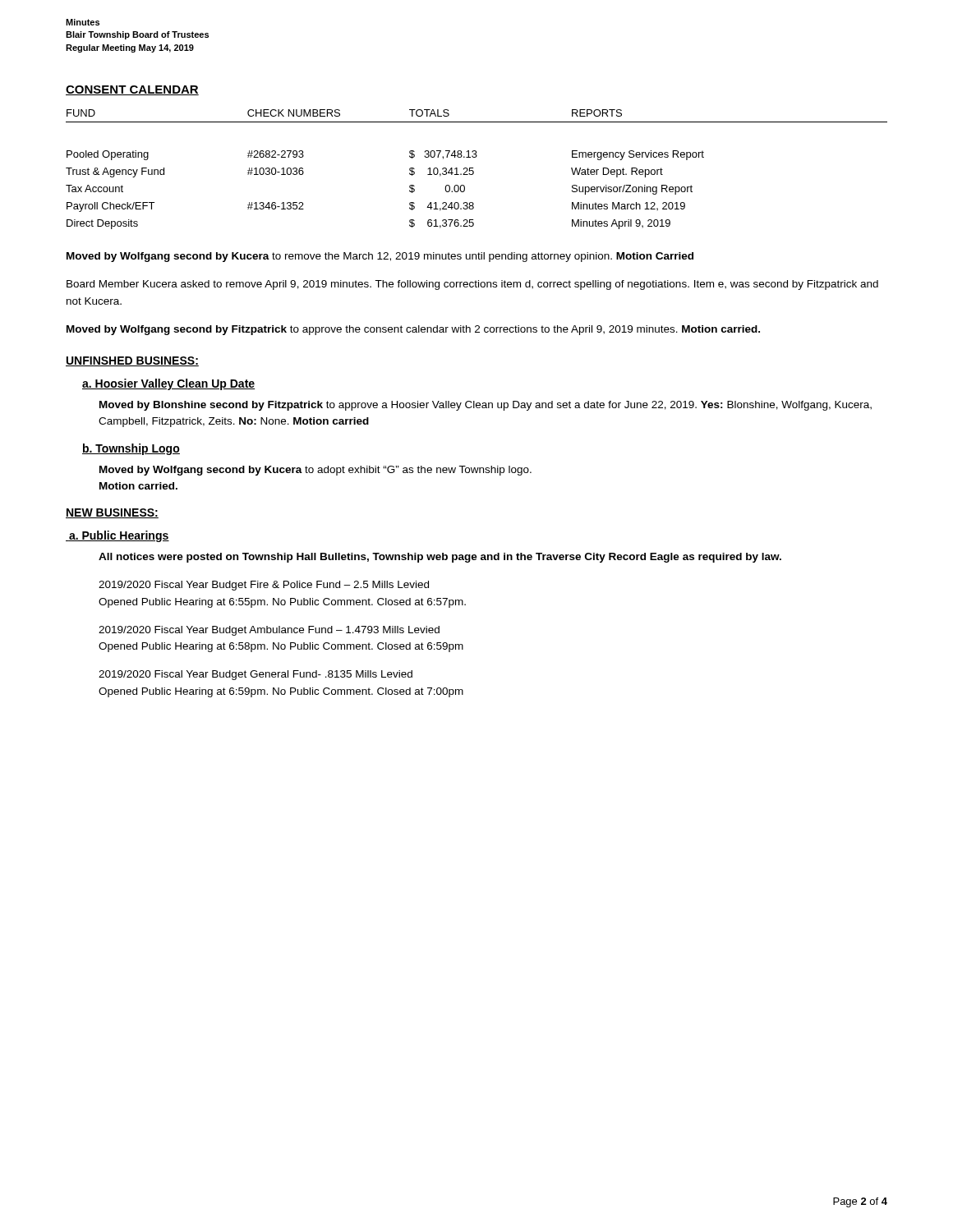Point to the block beginning "2019/2020 Fiscal Year Budget General"

[x=281, y=682]
